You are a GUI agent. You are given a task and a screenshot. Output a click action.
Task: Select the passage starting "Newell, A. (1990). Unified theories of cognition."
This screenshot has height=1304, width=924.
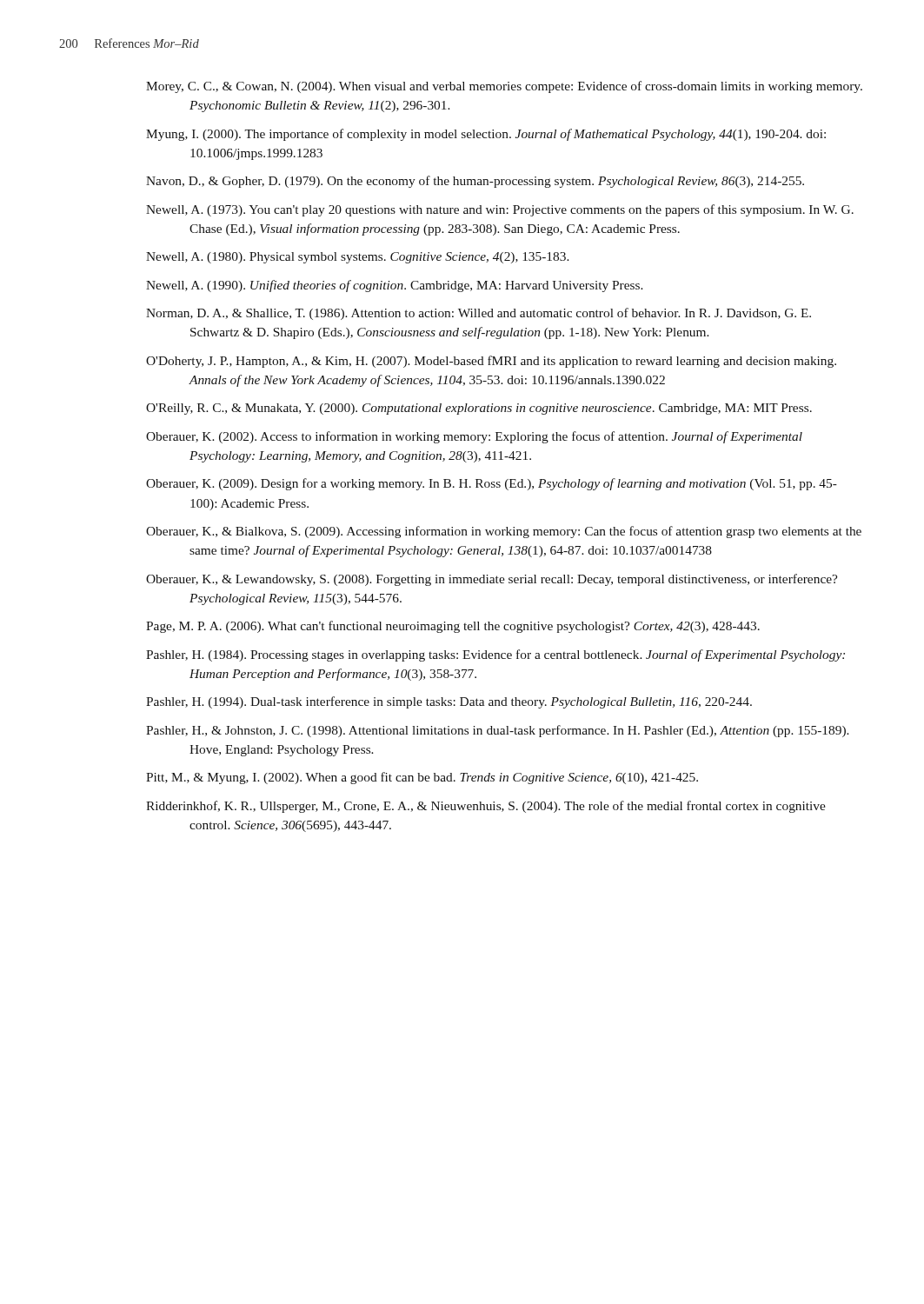[x=395, y=284]
